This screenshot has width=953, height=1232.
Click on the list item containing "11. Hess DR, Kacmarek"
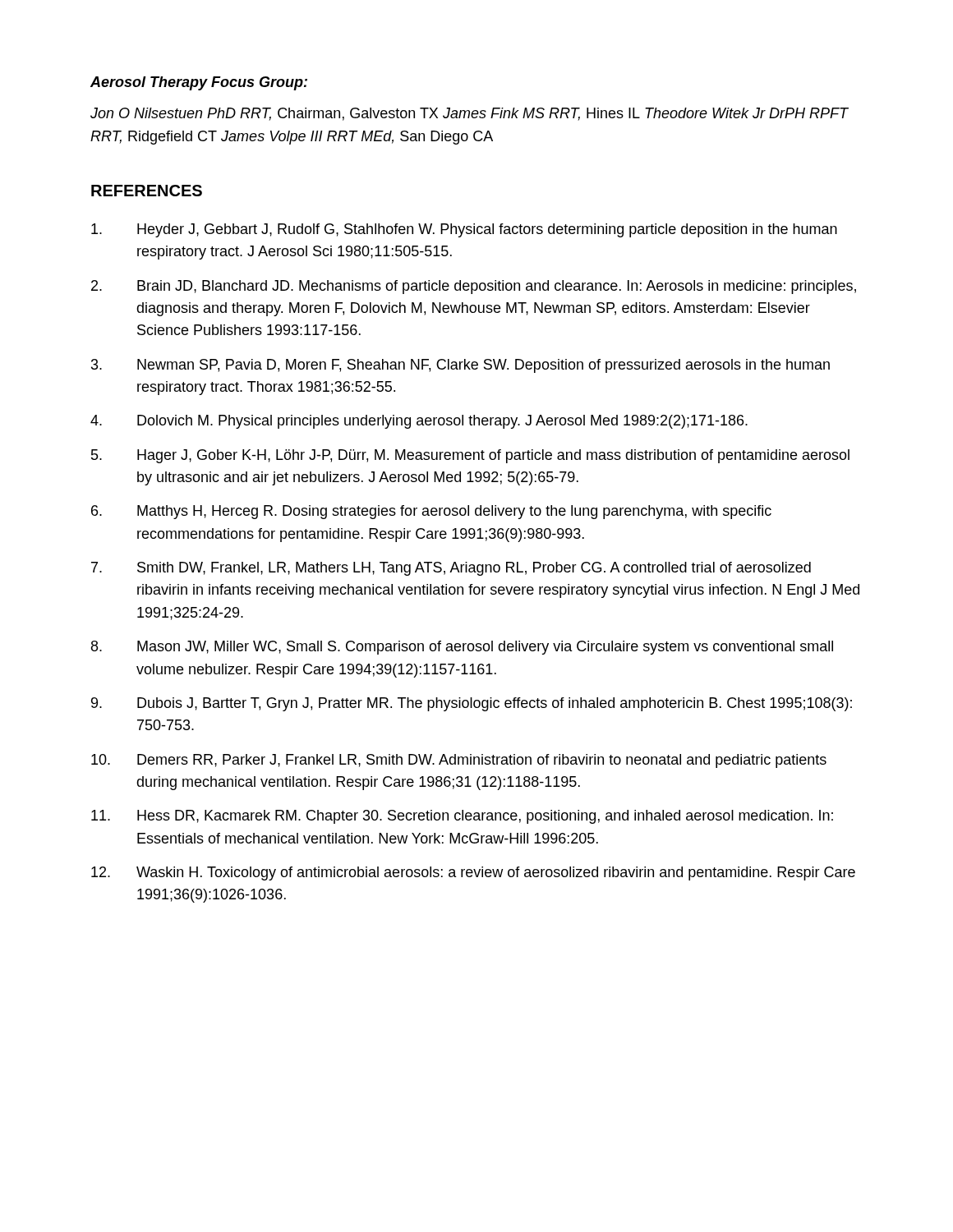click(x=476, y=828)
